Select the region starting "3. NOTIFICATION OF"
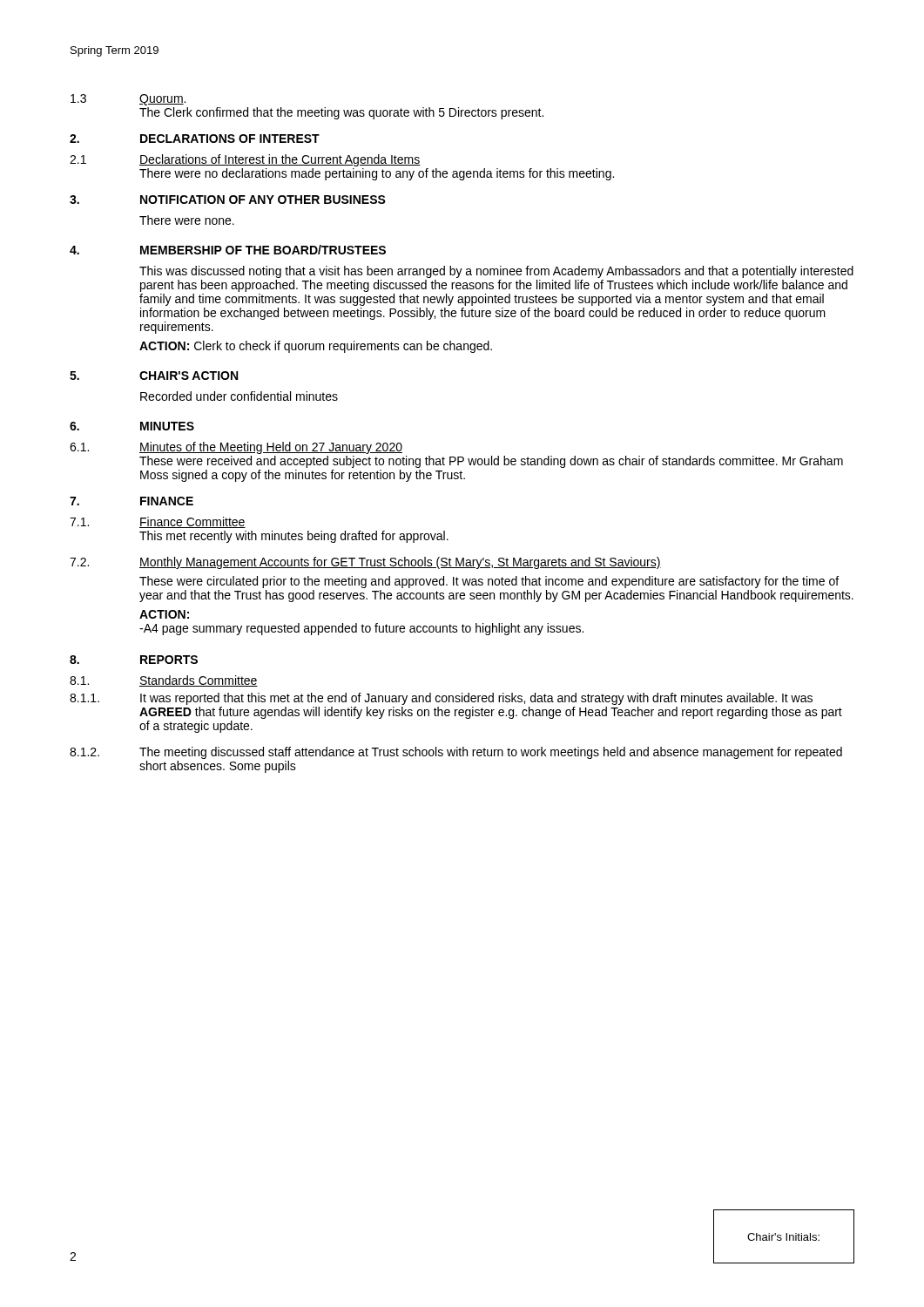 pyautogui.click(x=228, y=200)
